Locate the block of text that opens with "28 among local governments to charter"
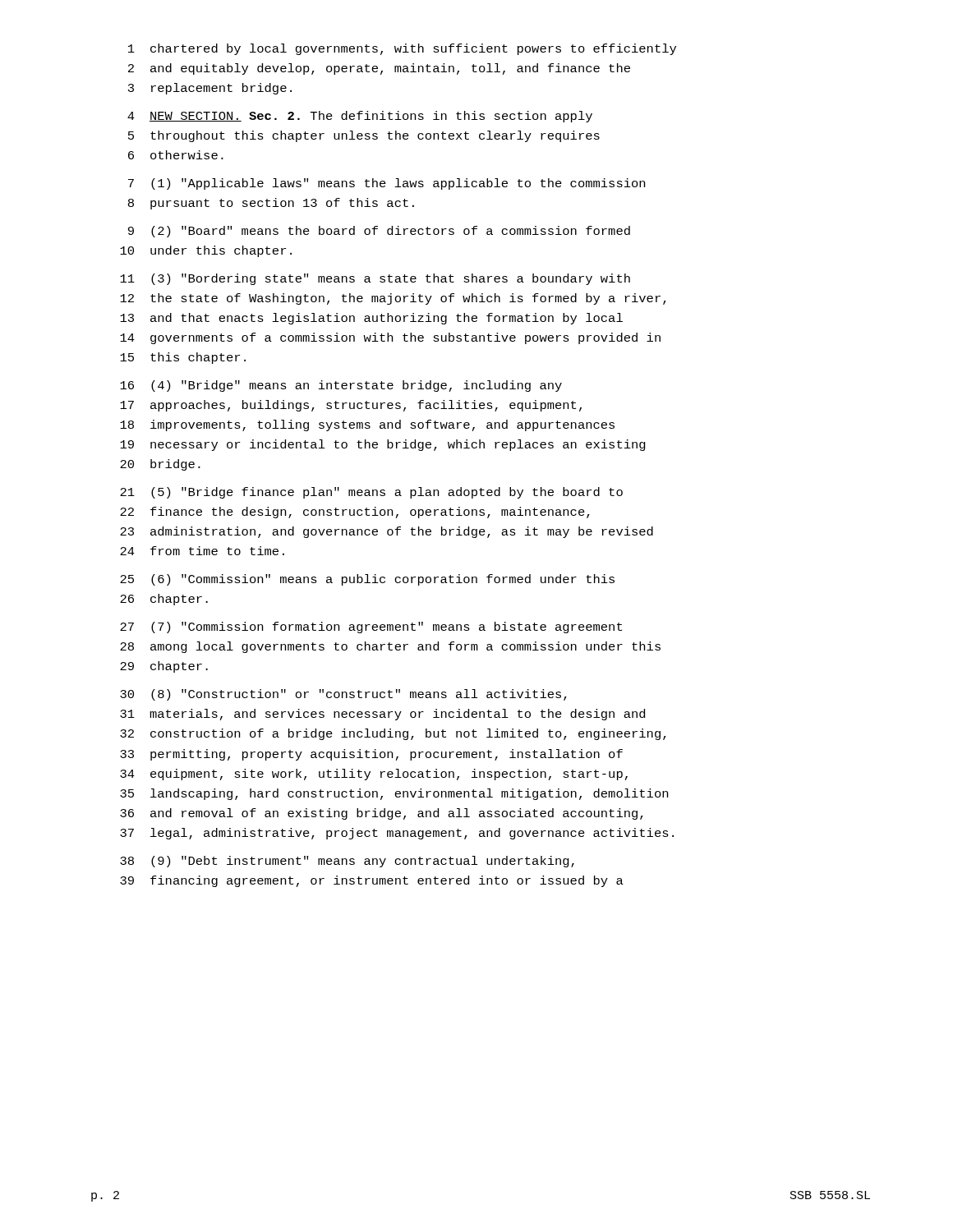Image resolution: width=953 pixels, height=1232 pixels. pos(481,648)
